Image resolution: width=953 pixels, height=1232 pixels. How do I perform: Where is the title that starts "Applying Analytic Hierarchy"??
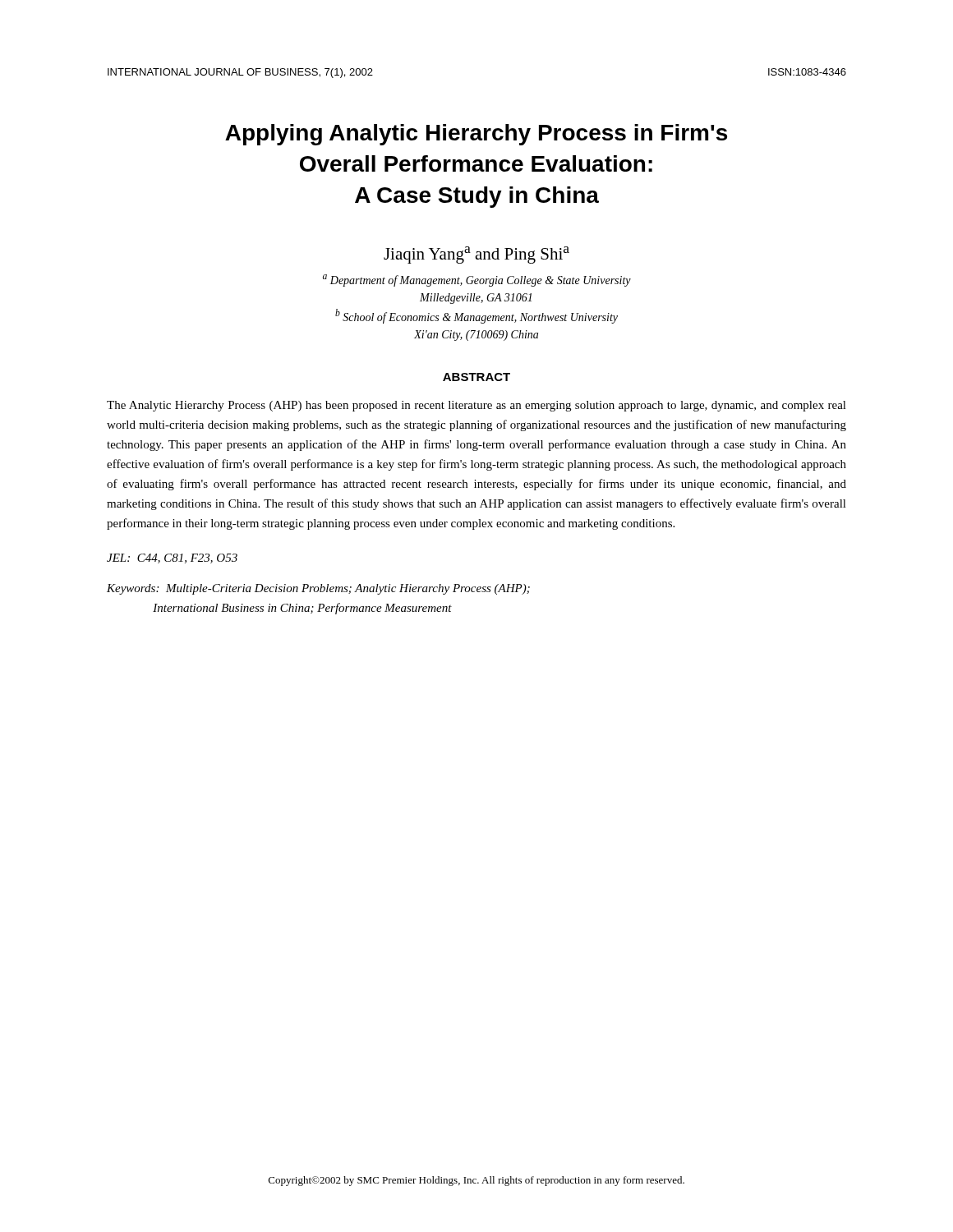(476, 164)
